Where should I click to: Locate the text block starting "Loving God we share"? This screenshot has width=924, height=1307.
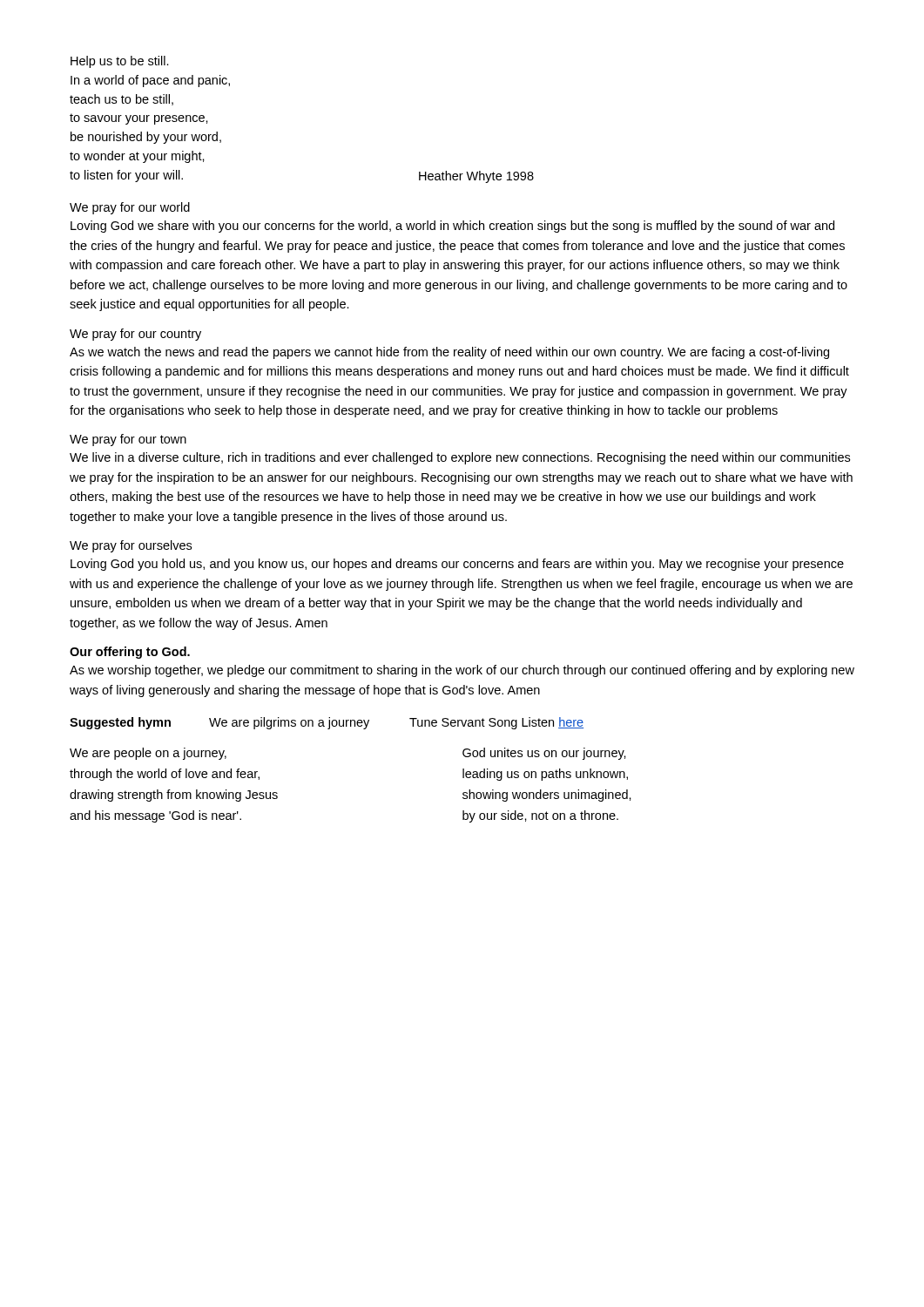tap(459, 265)
